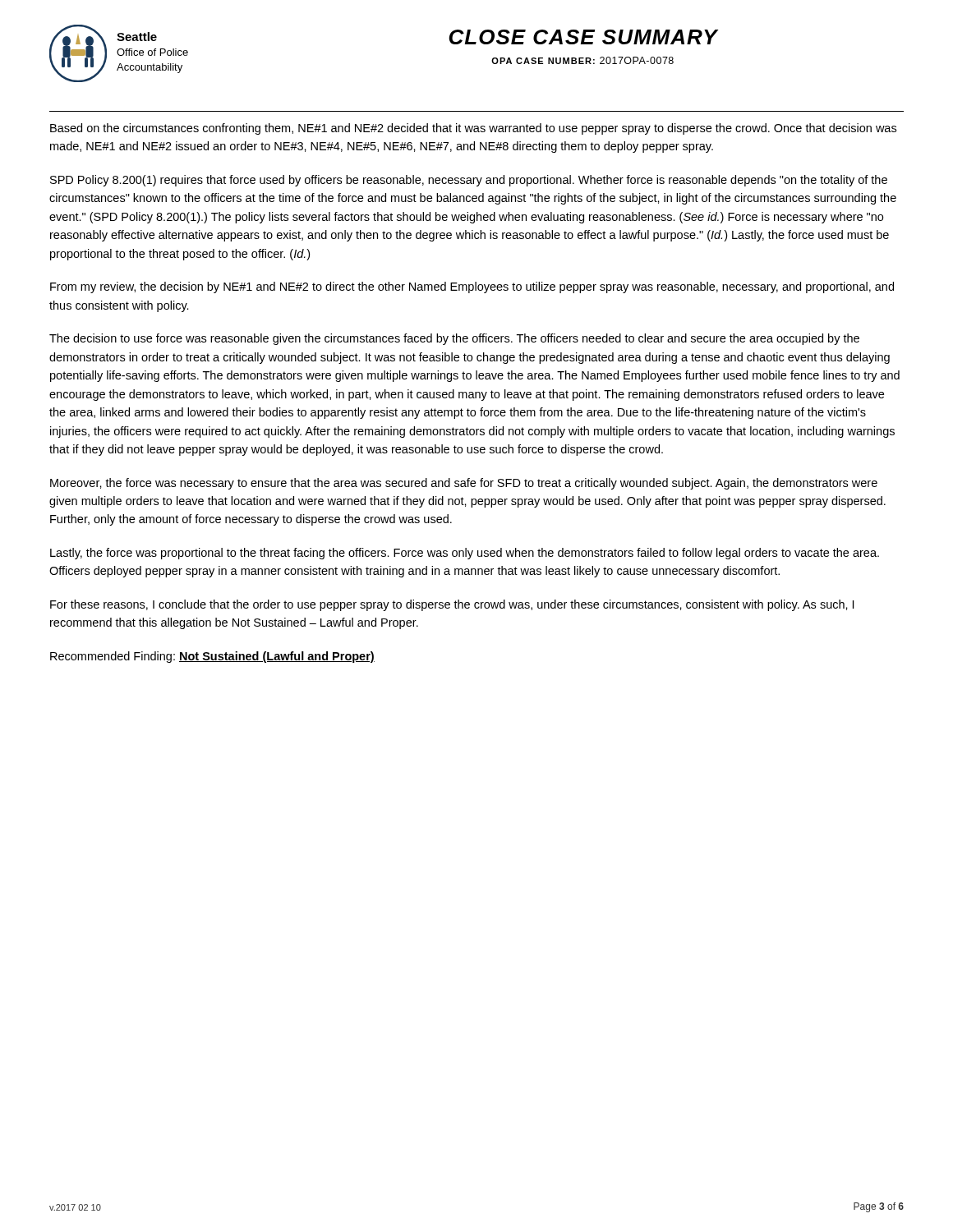The image size is (953, 1232).
Task: Find the text block that reads "SPD Policy 8.200(1) requires"
Action: [473, 217]
